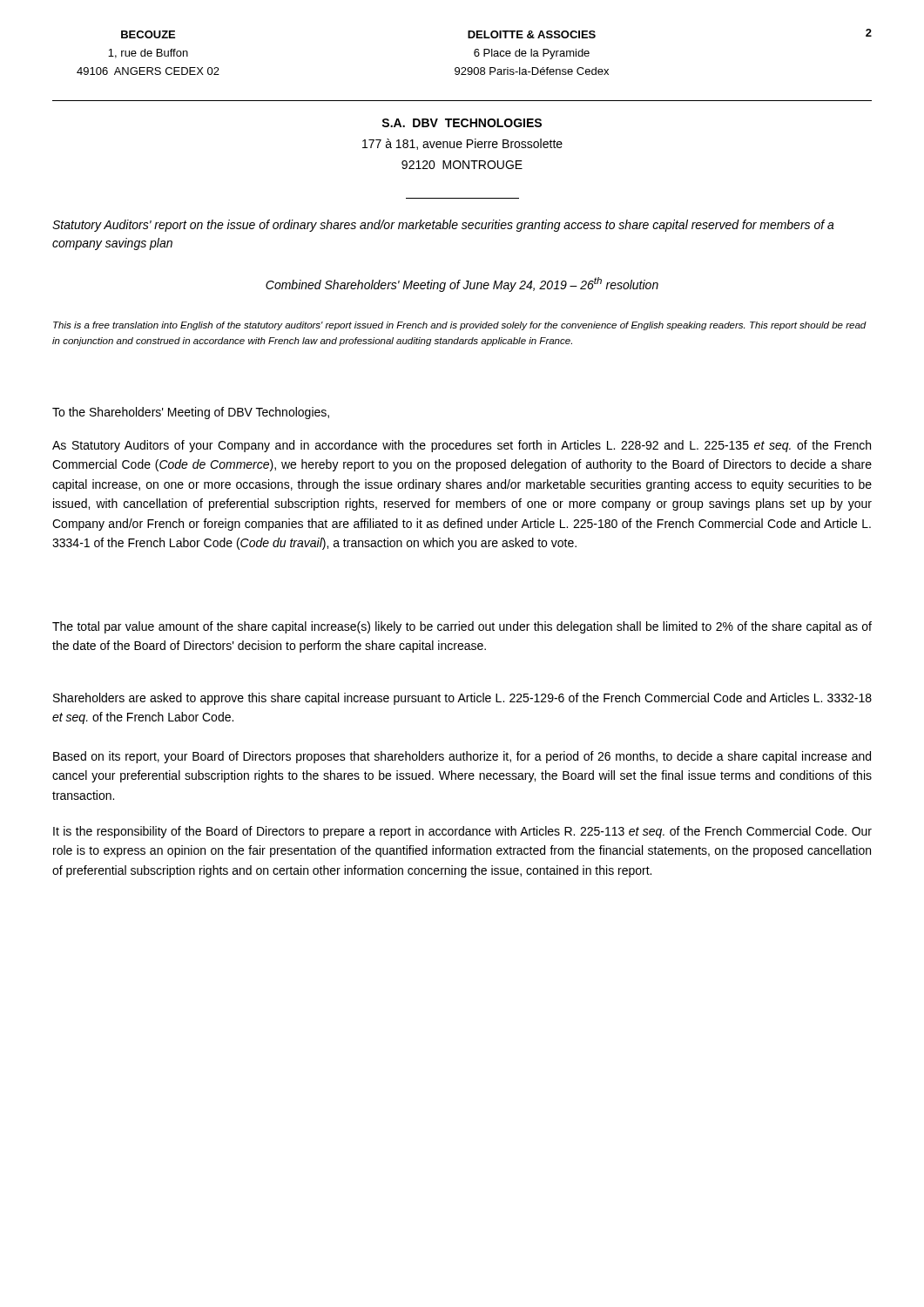Screen dimensions: 1307x924
Task: Select the text block that reads "This is a free"
Action: (x=459, y=333)
